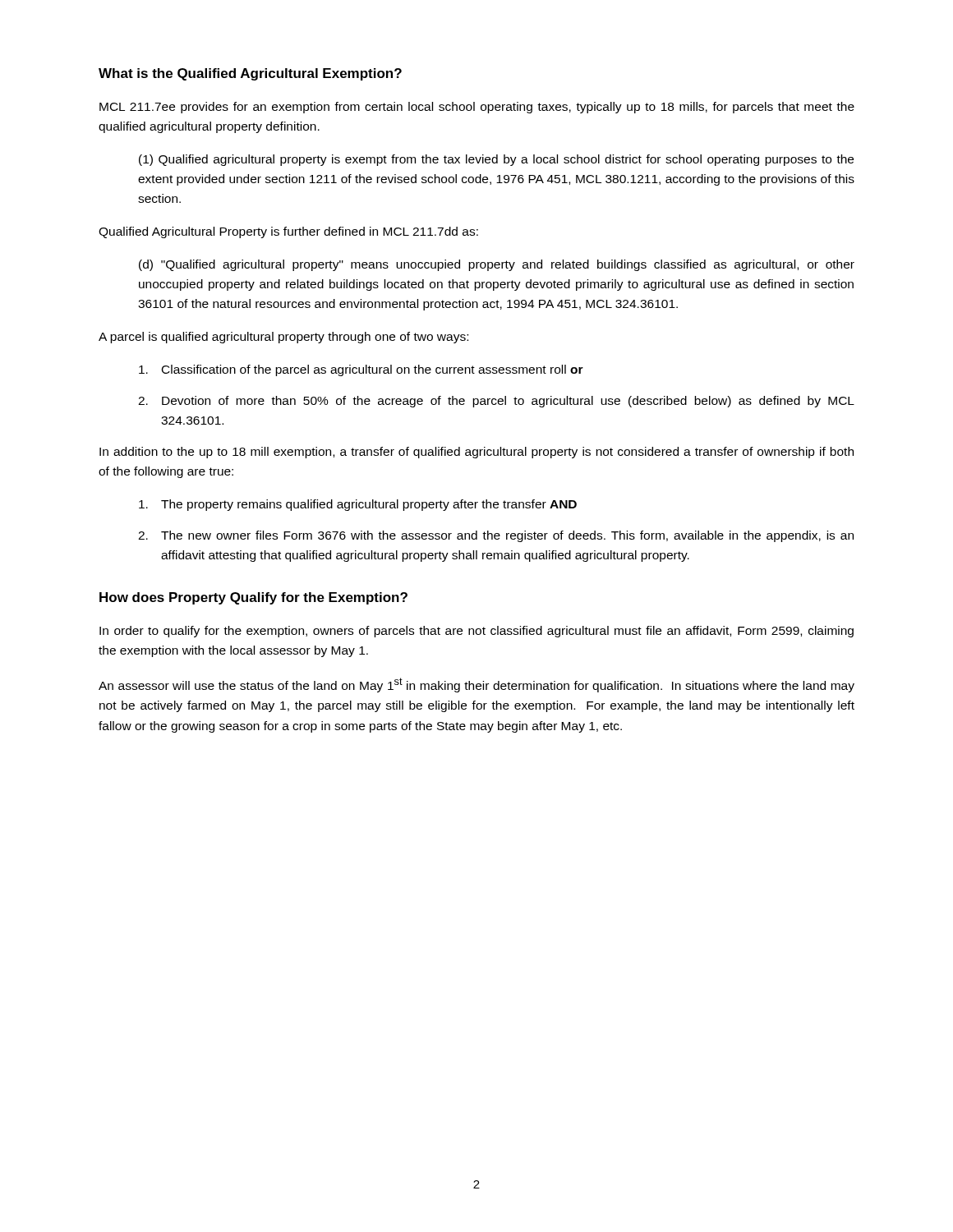The image size is (953, 1232).
Task: Click on the element starting "(1) Qualified agricultural property is"
Action: (x=496, y=179)
